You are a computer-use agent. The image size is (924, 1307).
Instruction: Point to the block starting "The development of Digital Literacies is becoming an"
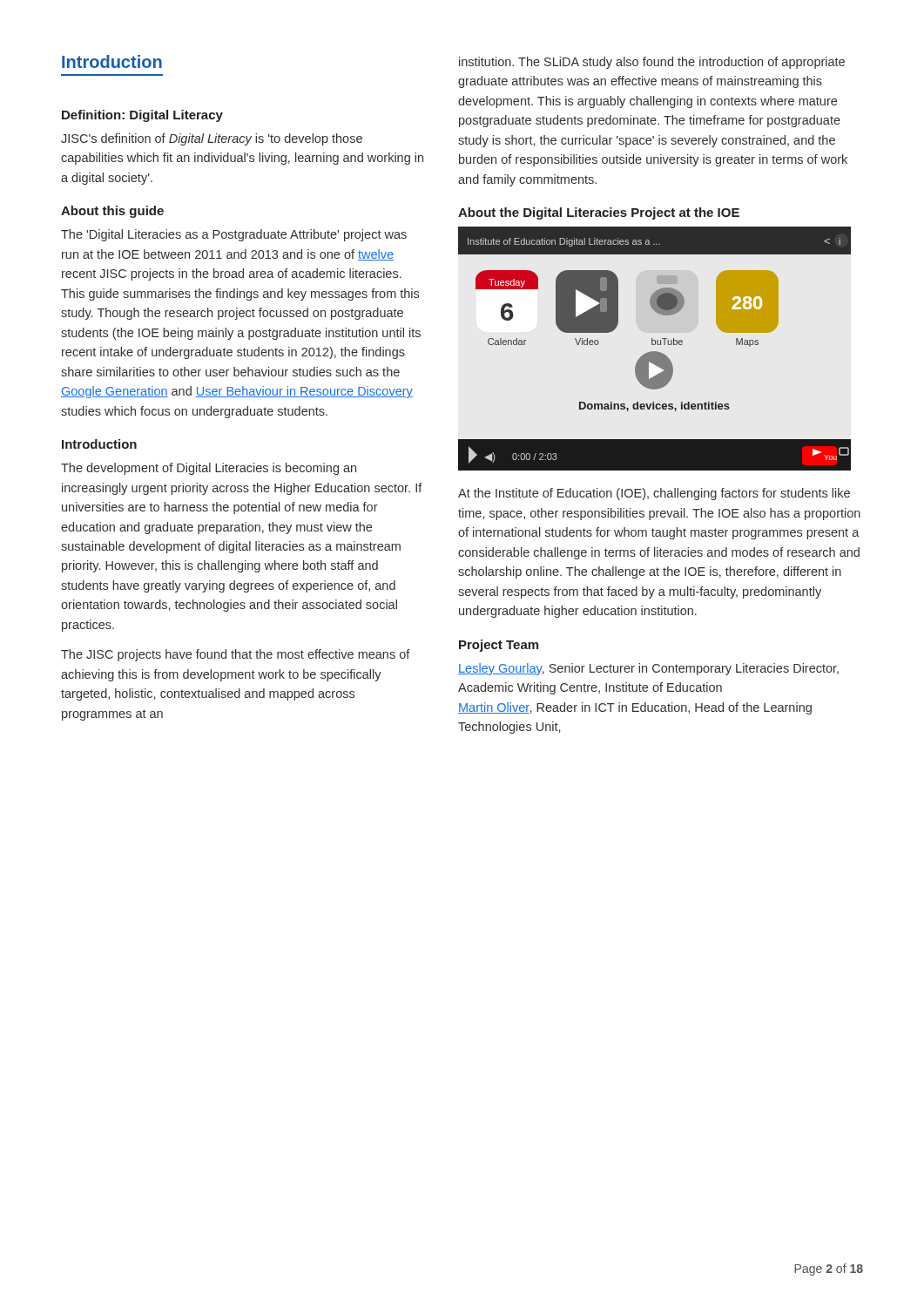[244, 546]
